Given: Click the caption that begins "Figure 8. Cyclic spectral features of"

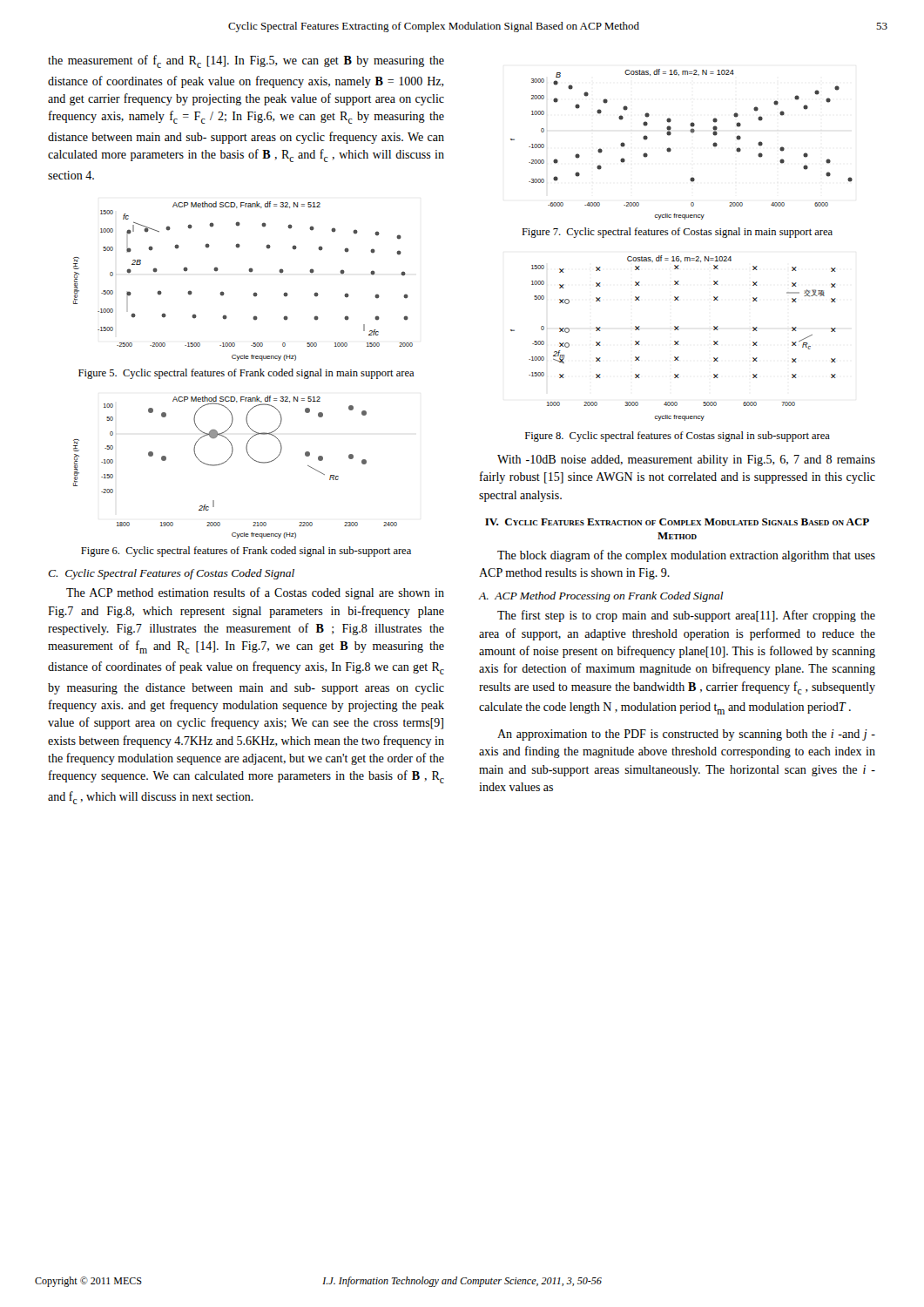Looking at the screenshot, I should pos(677,436).
